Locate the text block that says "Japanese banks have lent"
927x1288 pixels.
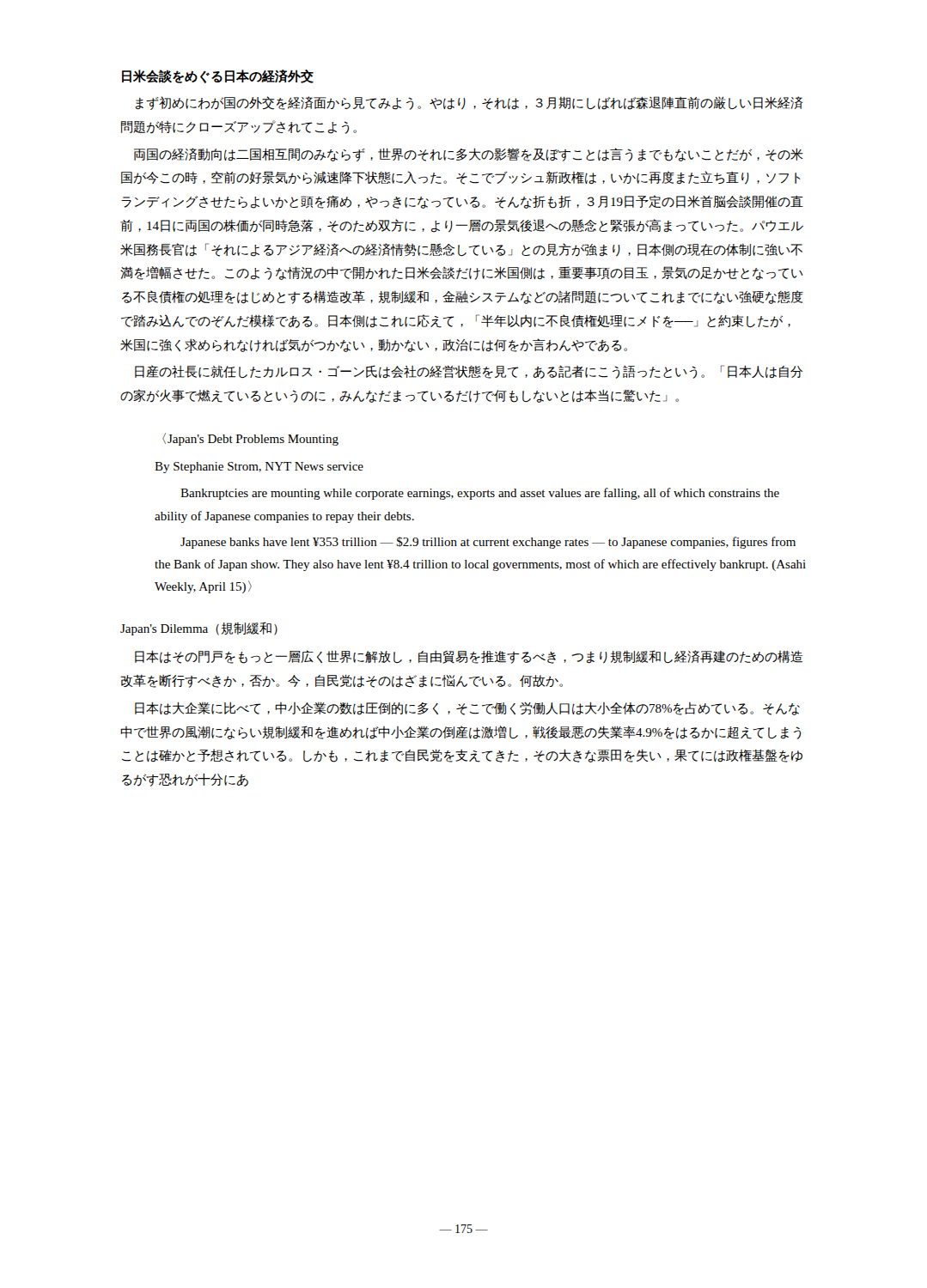(480, 564)
